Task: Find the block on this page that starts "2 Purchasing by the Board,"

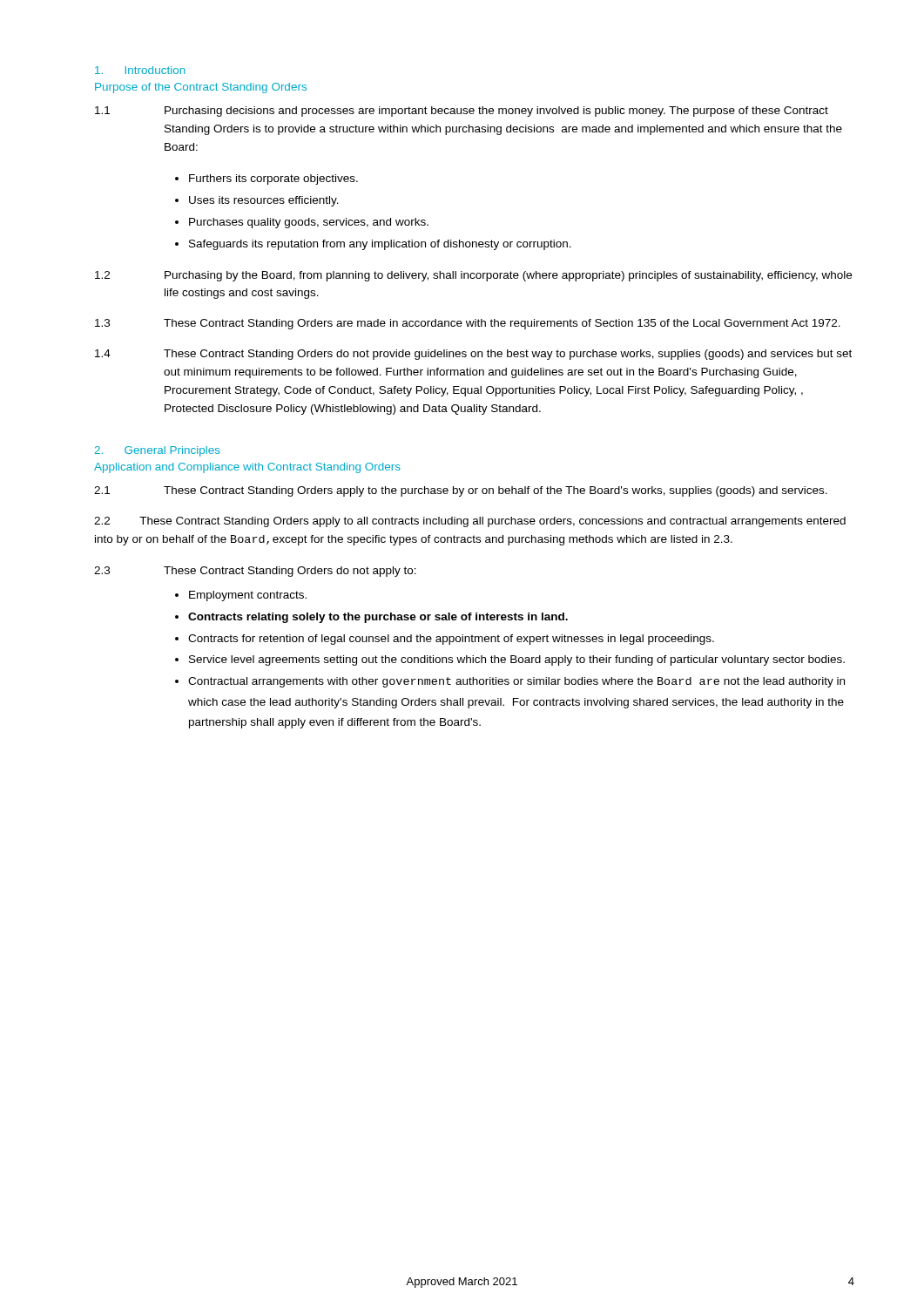Action: 474,284
